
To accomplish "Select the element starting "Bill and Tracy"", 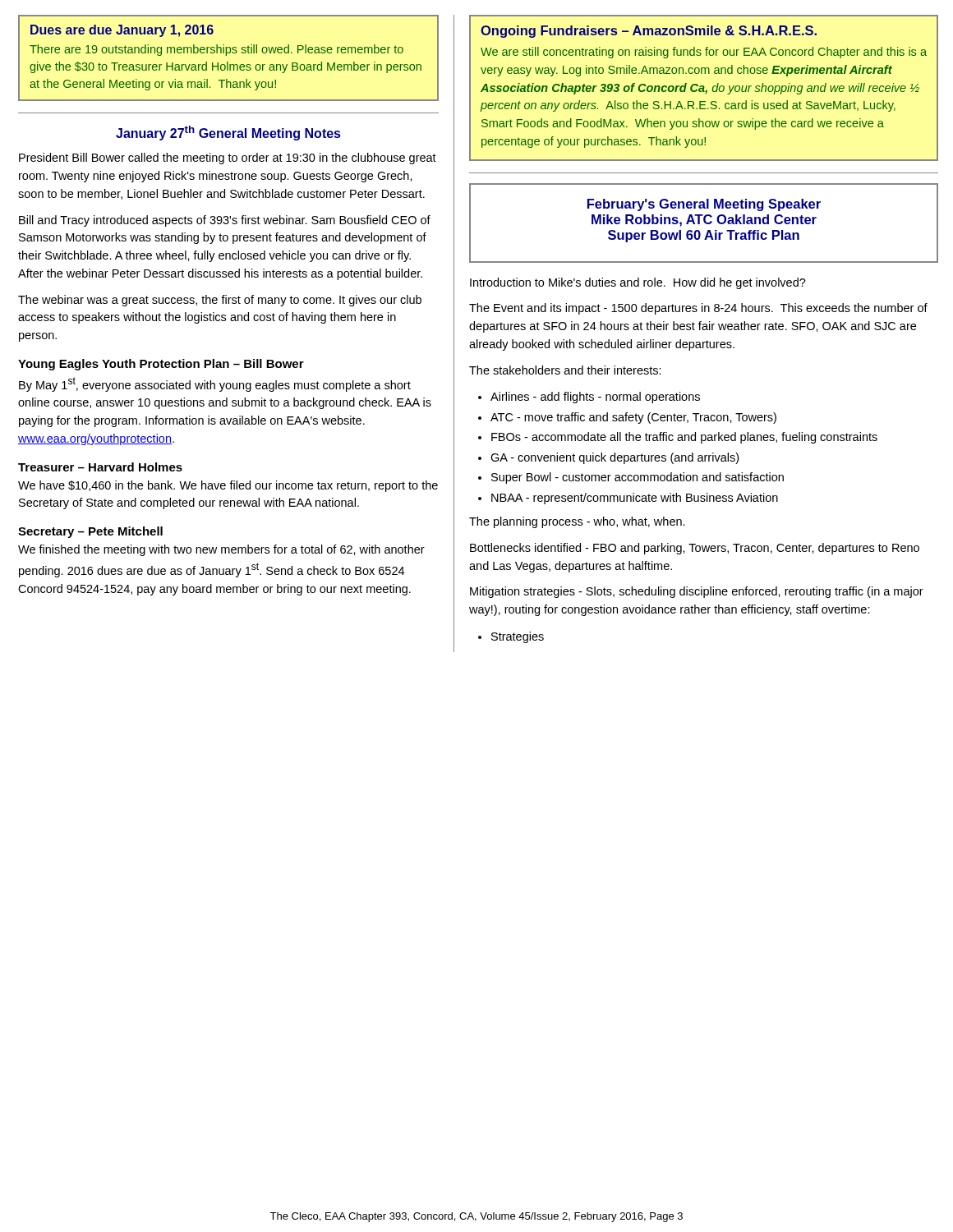I will tap(224, 247).
